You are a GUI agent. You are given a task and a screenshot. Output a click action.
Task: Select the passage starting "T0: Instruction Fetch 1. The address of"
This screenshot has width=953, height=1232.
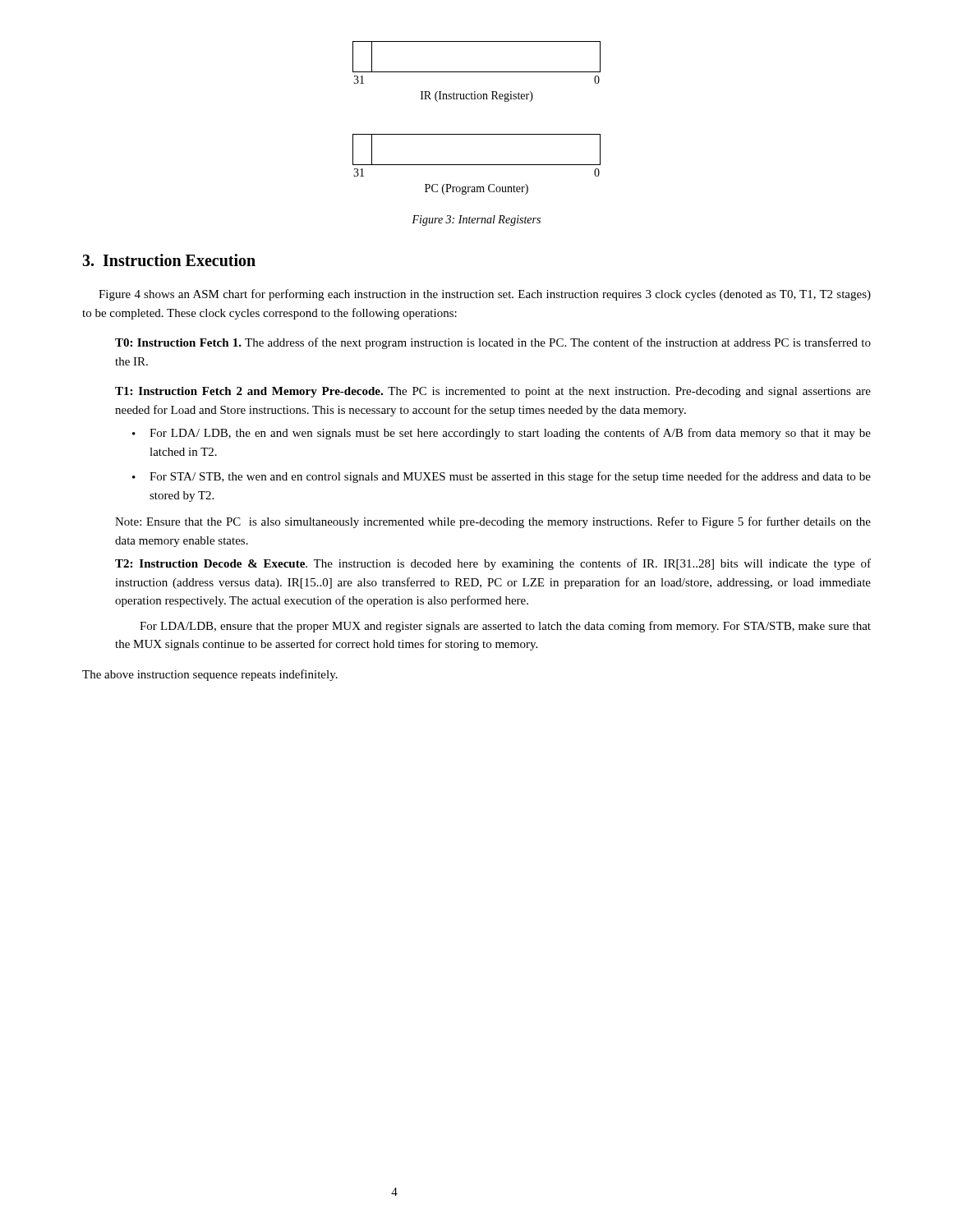point(493,352)
